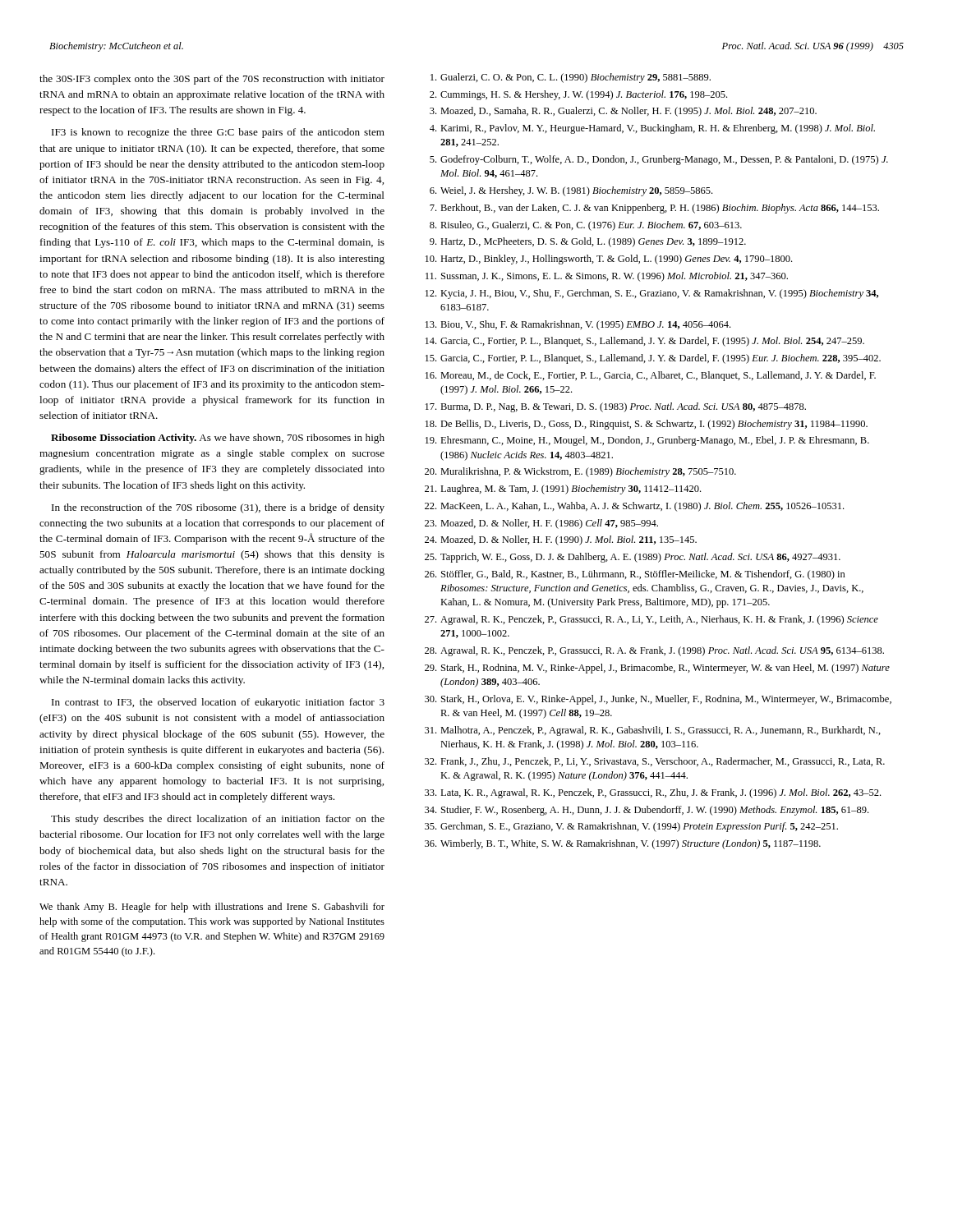Locate the list item that reads "10.Hartz, D., Binkley, J., Hollingsworth, T. & Gold,"
Viewport: 953px width, 1232px height.
tap(657, 259)
